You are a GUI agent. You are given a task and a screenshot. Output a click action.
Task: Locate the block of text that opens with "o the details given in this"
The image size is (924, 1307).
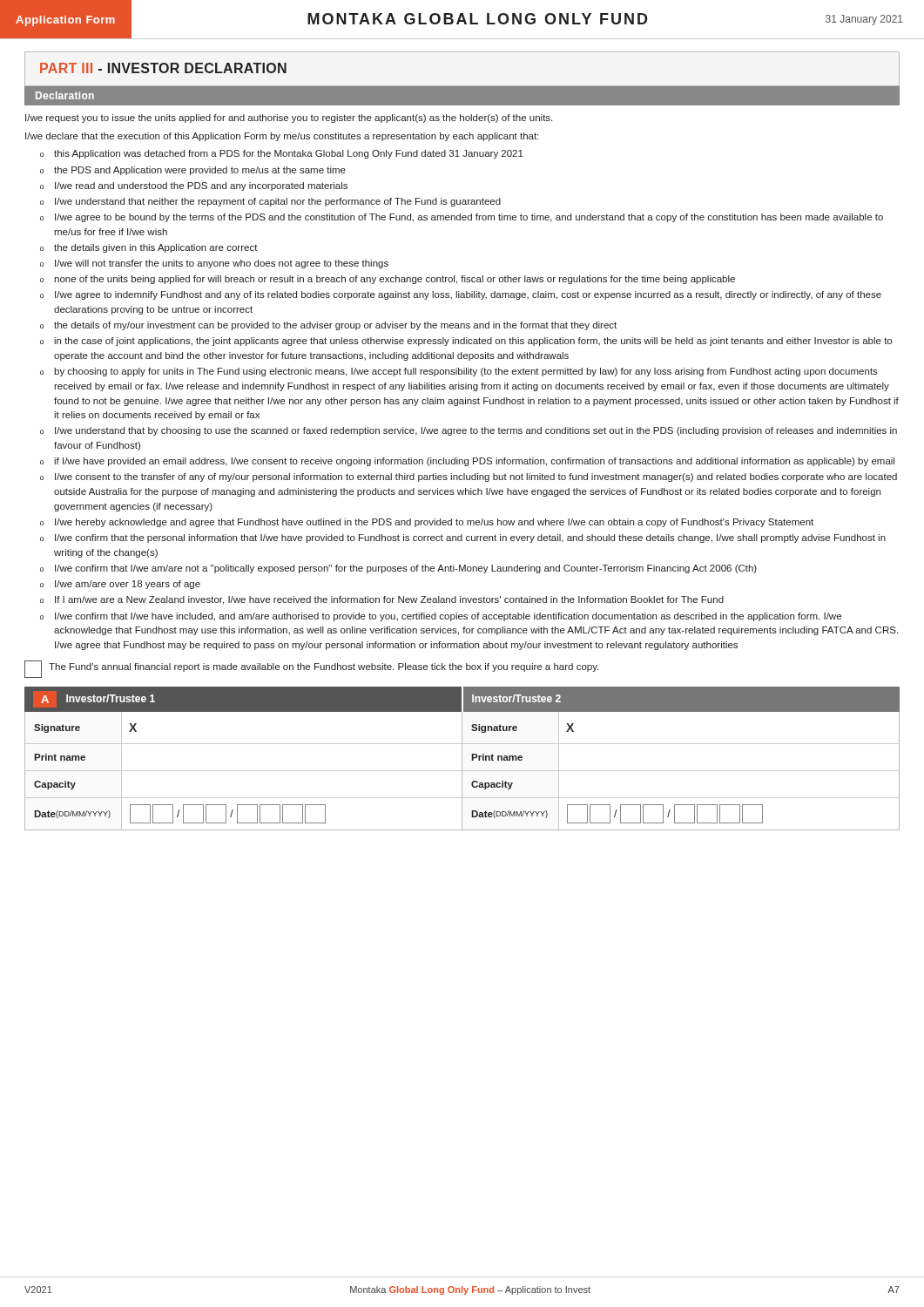coord(146,248)
